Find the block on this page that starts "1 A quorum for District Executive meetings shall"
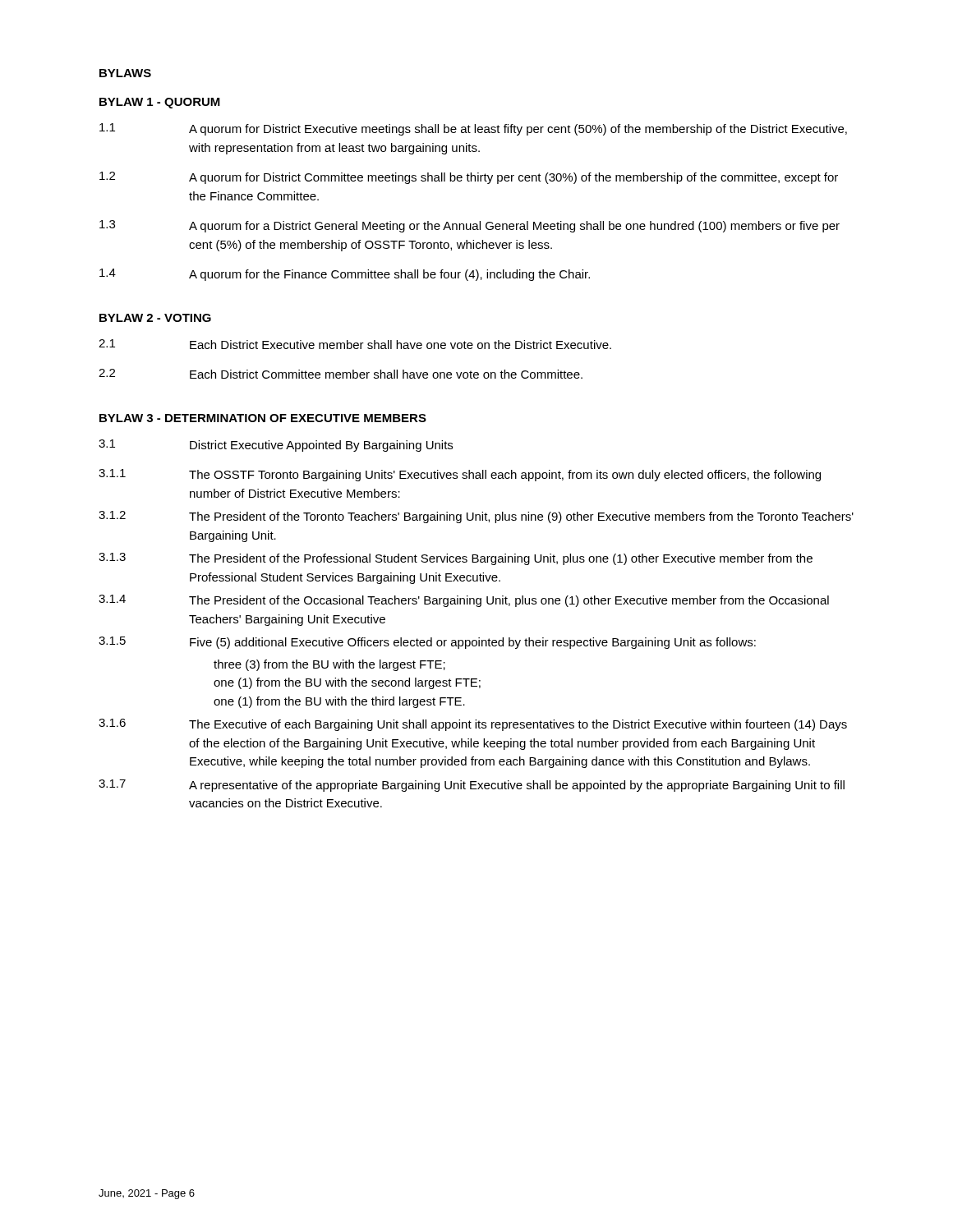This screenshot has height=1232, width=953. click(476, 138)
